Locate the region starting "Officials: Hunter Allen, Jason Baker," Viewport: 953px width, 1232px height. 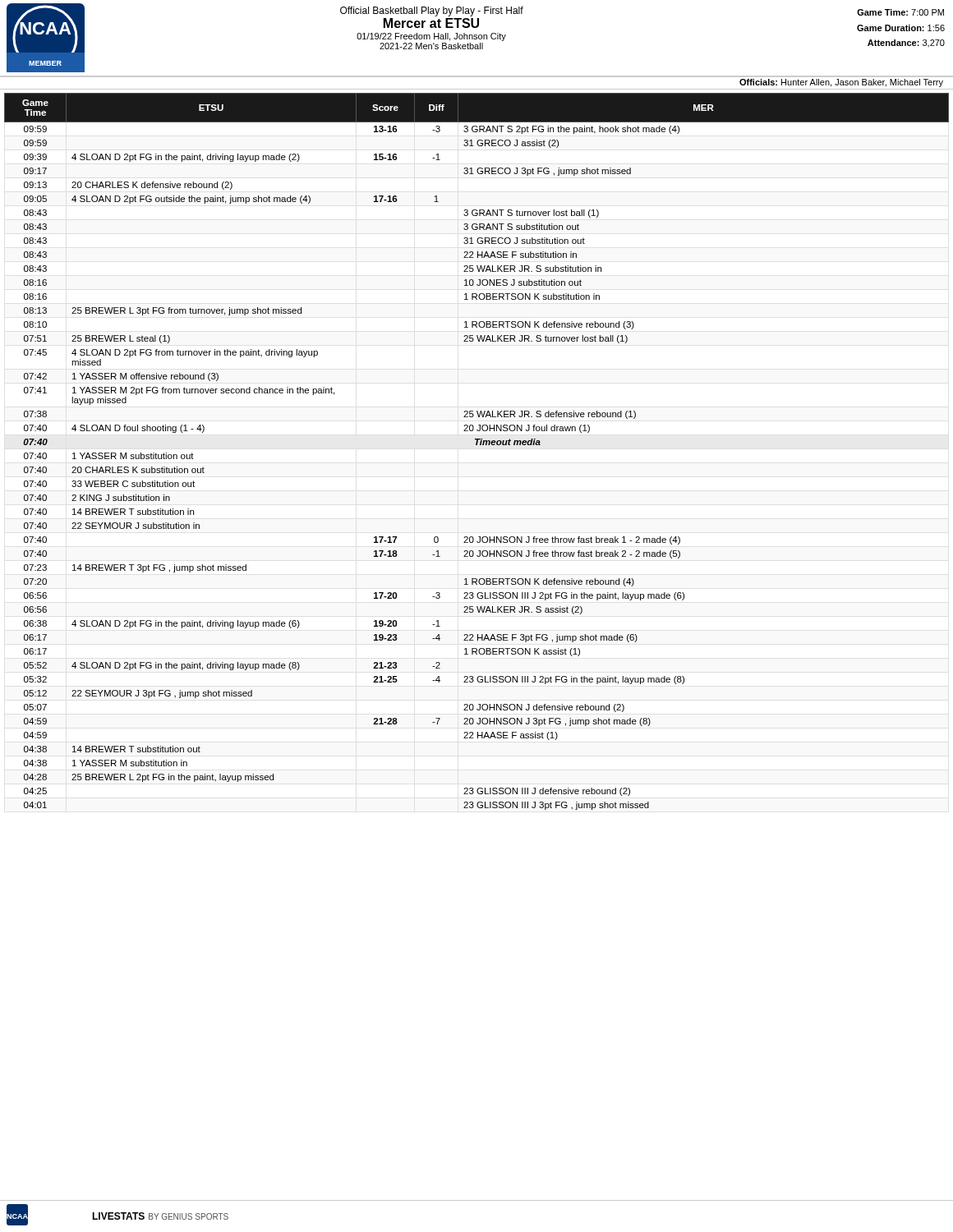(841, 82)
